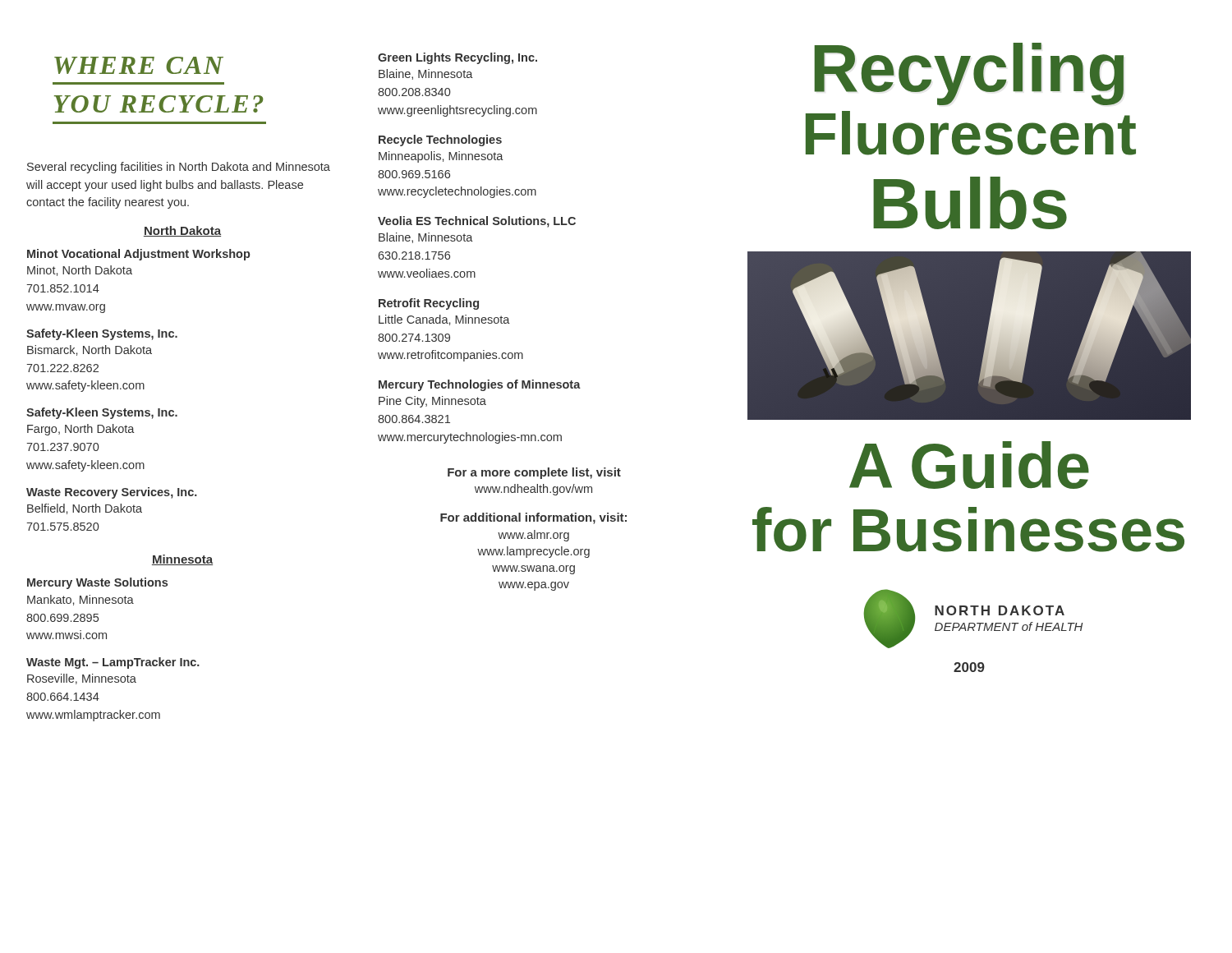Click on the element starting "A Guide for Businesses"

tap(969, 497)
